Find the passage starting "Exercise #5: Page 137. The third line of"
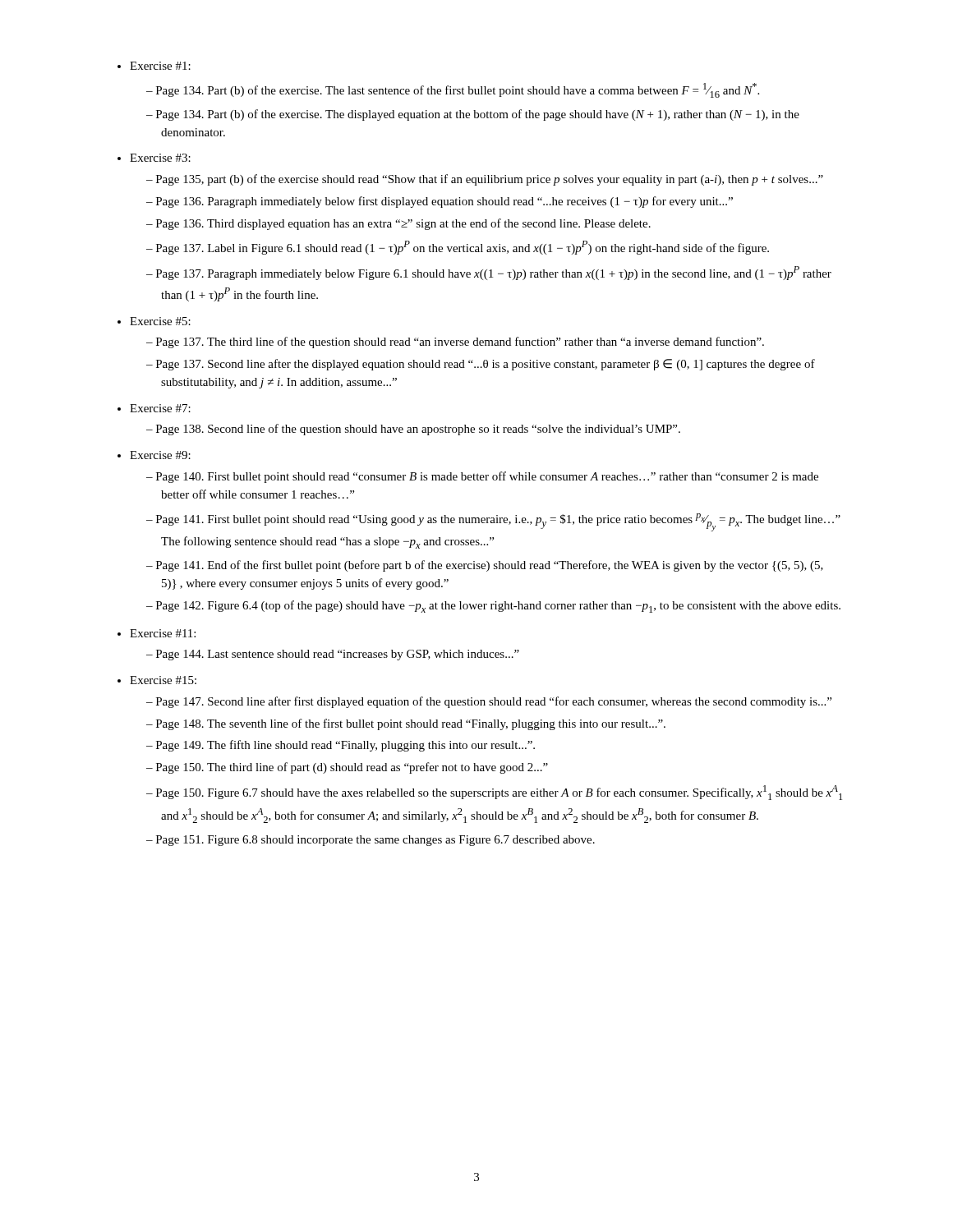Screen dimensions: 1232x953 (x=488, y=353)
